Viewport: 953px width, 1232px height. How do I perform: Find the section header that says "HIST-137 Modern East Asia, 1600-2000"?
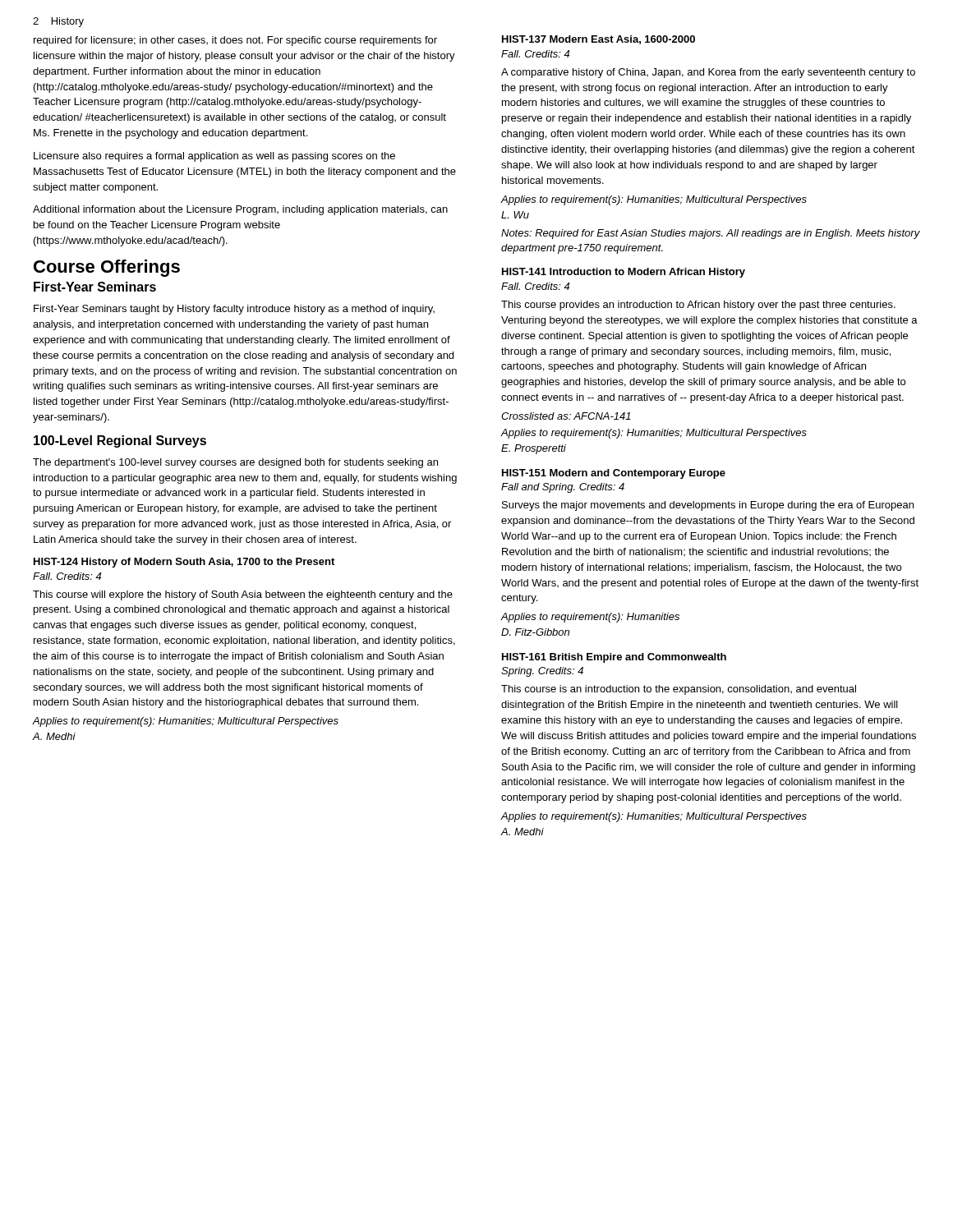599,40
